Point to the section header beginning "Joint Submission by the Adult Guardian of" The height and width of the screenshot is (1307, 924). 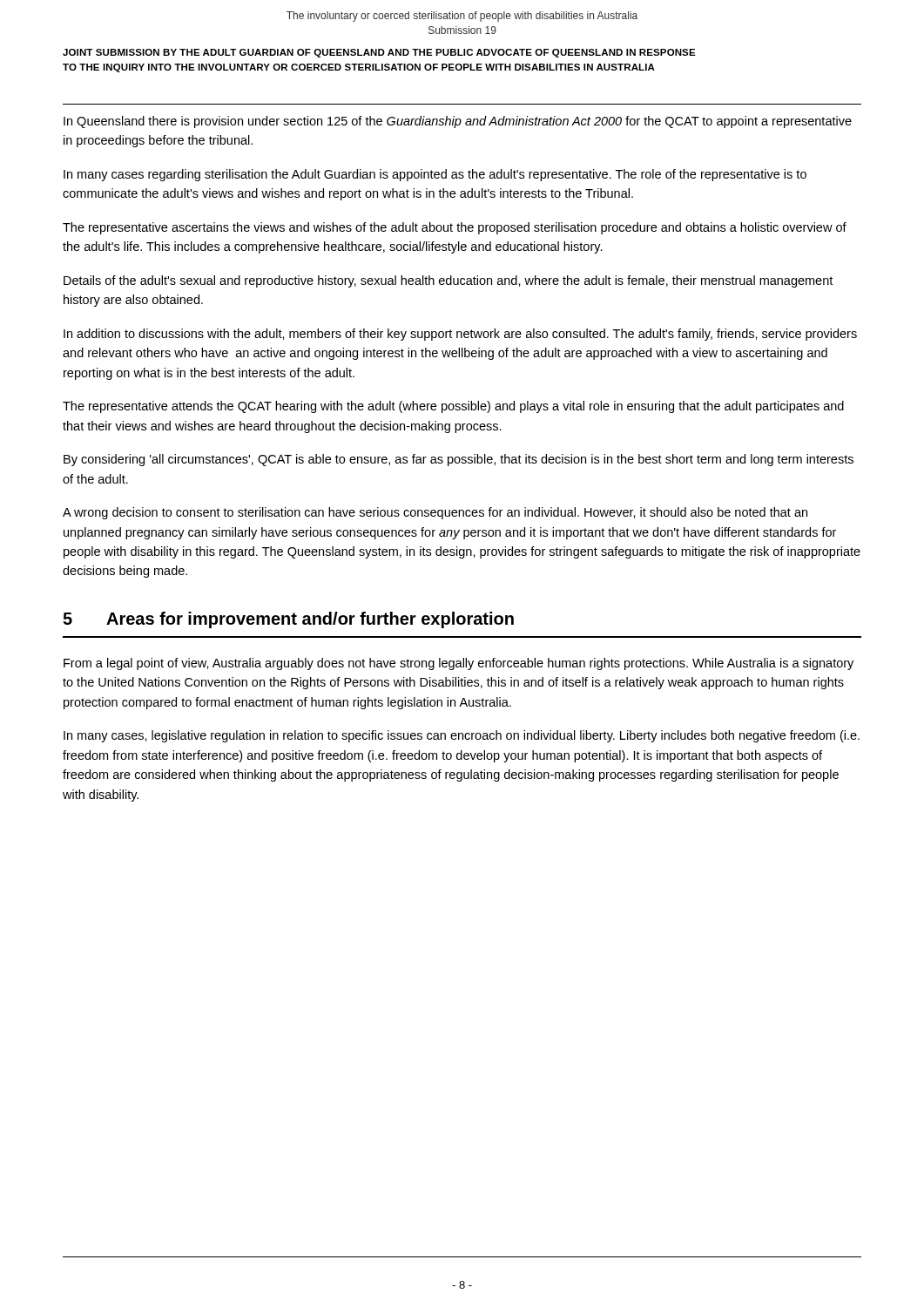coord(379,60)
